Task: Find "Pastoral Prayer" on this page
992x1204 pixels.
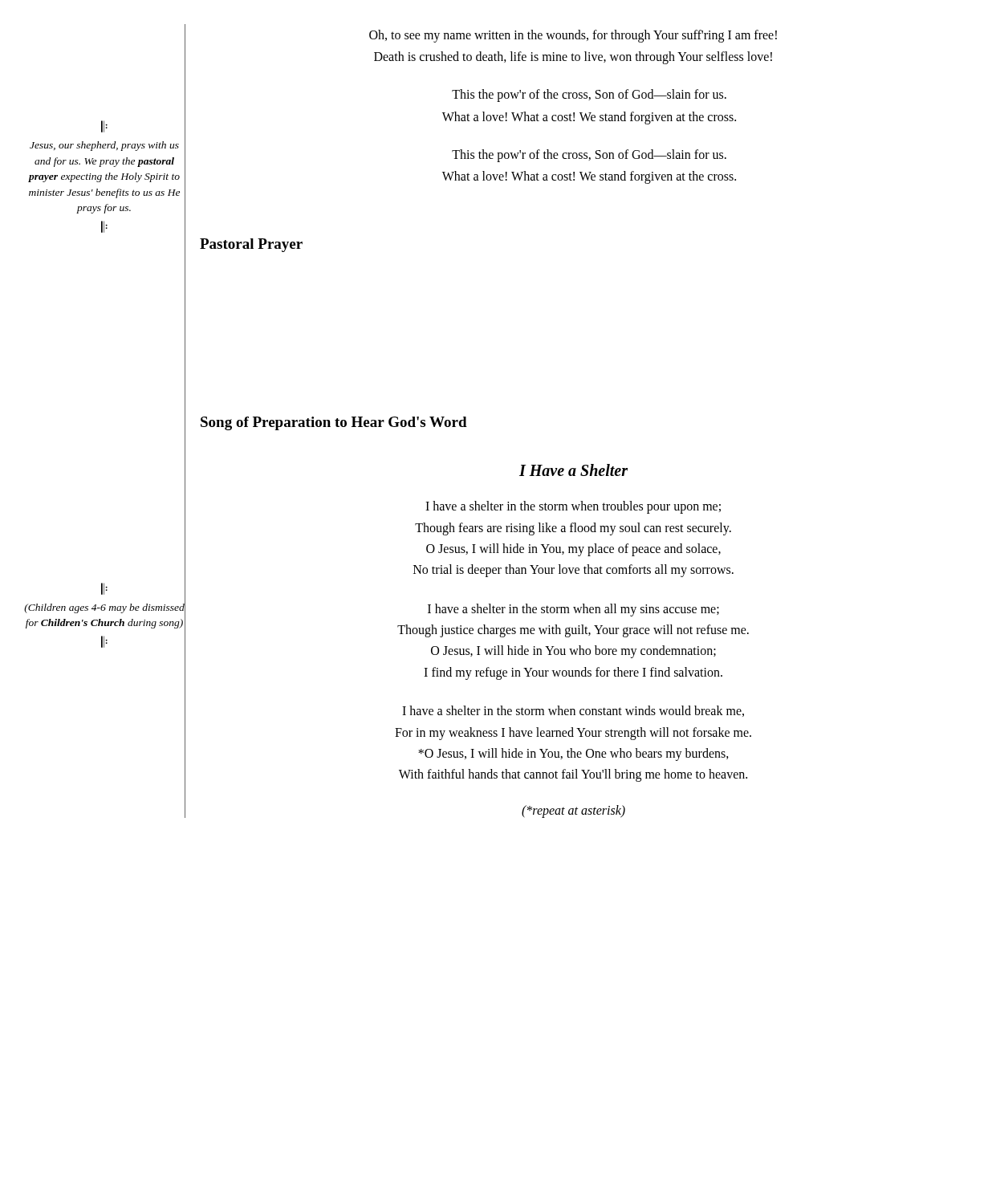Action: [251, 244]
